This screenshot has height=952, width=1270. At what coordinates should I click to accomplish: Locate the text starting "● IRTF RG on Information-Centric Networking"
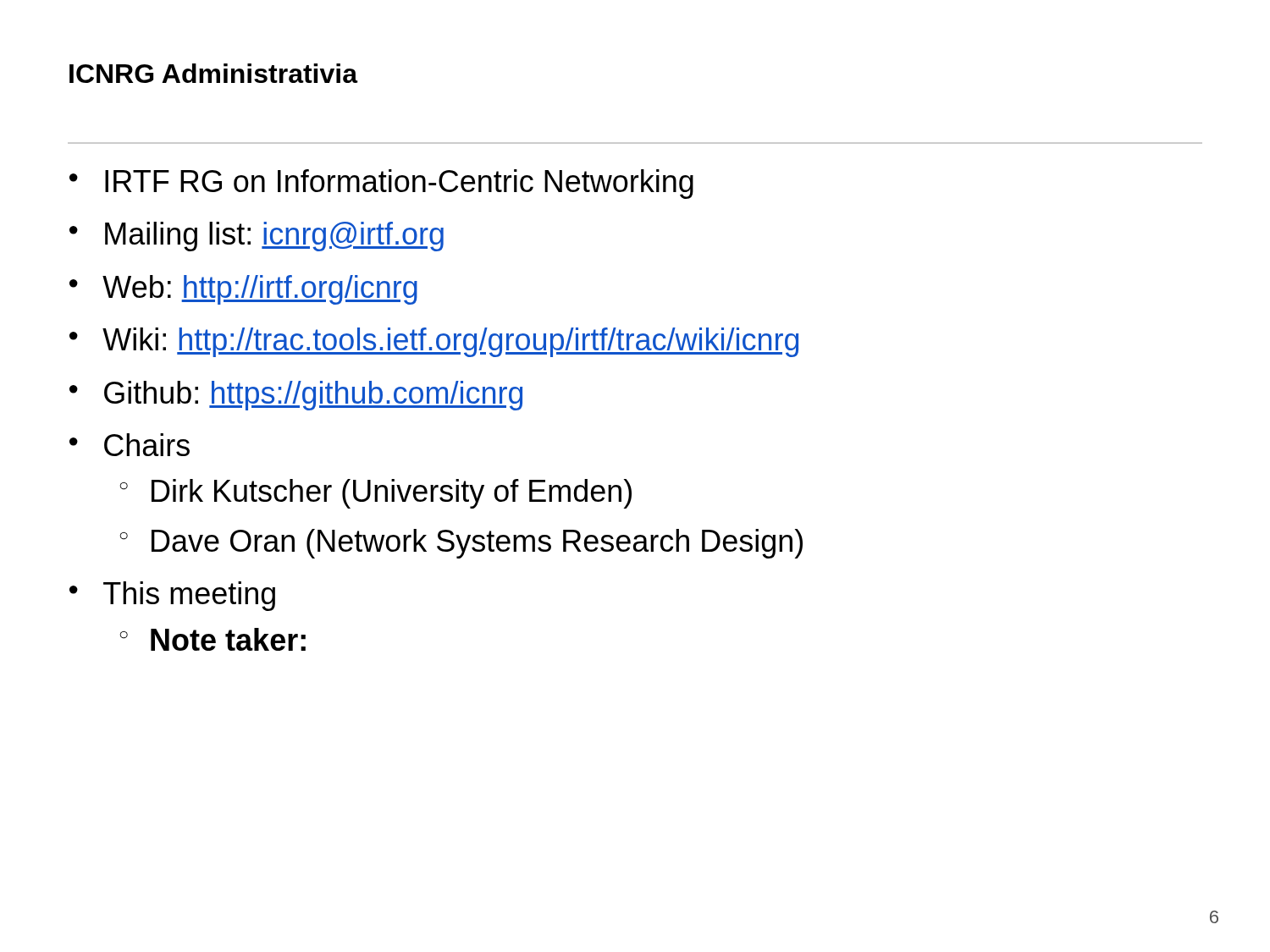click(x=381, y=182)
